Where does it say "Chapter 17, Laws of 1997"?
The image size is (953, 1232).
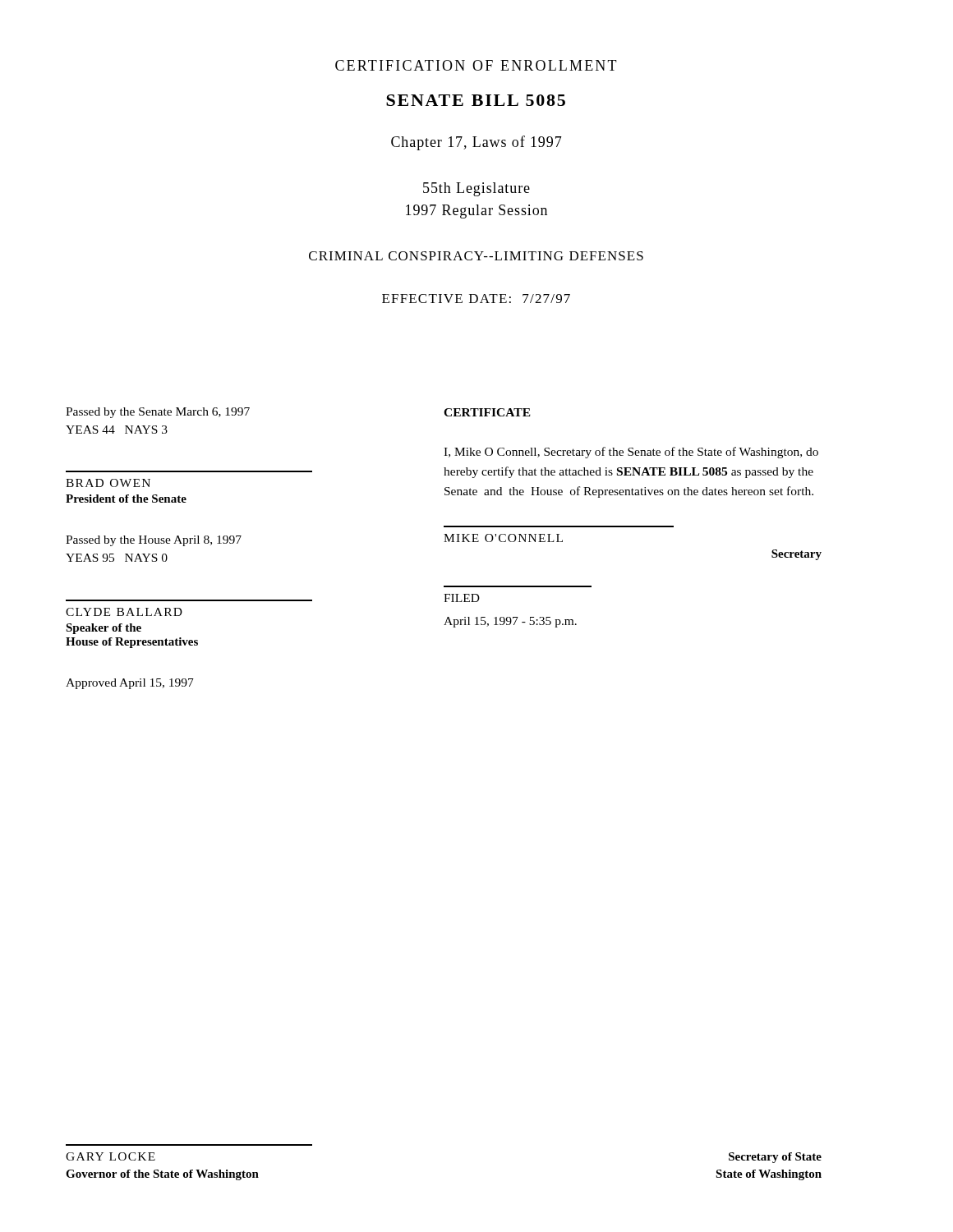coord(476,142)
